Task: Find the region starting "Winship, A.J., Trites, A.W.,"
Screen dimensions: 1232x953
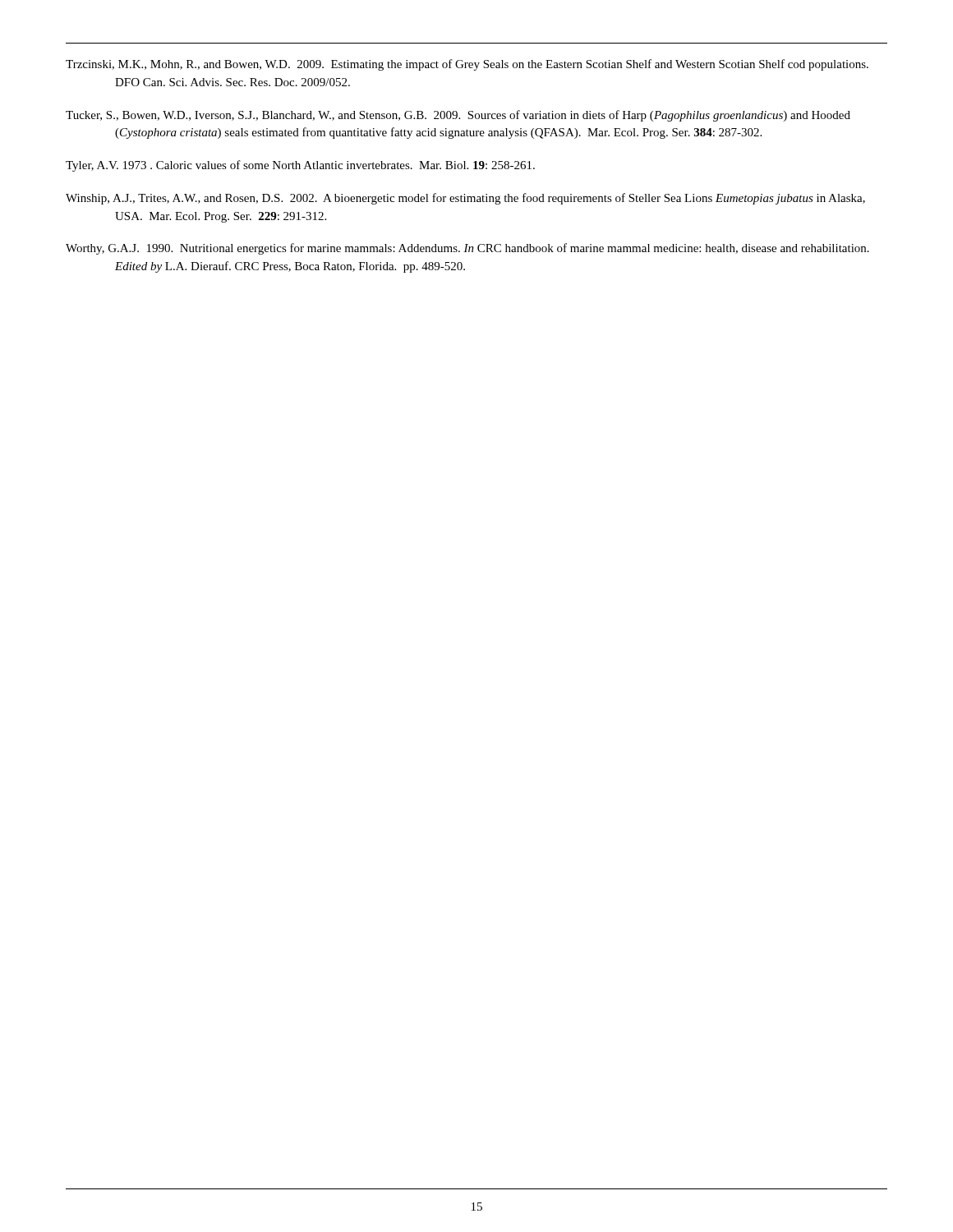Action: pyautogui.click(x=466, y=207)
